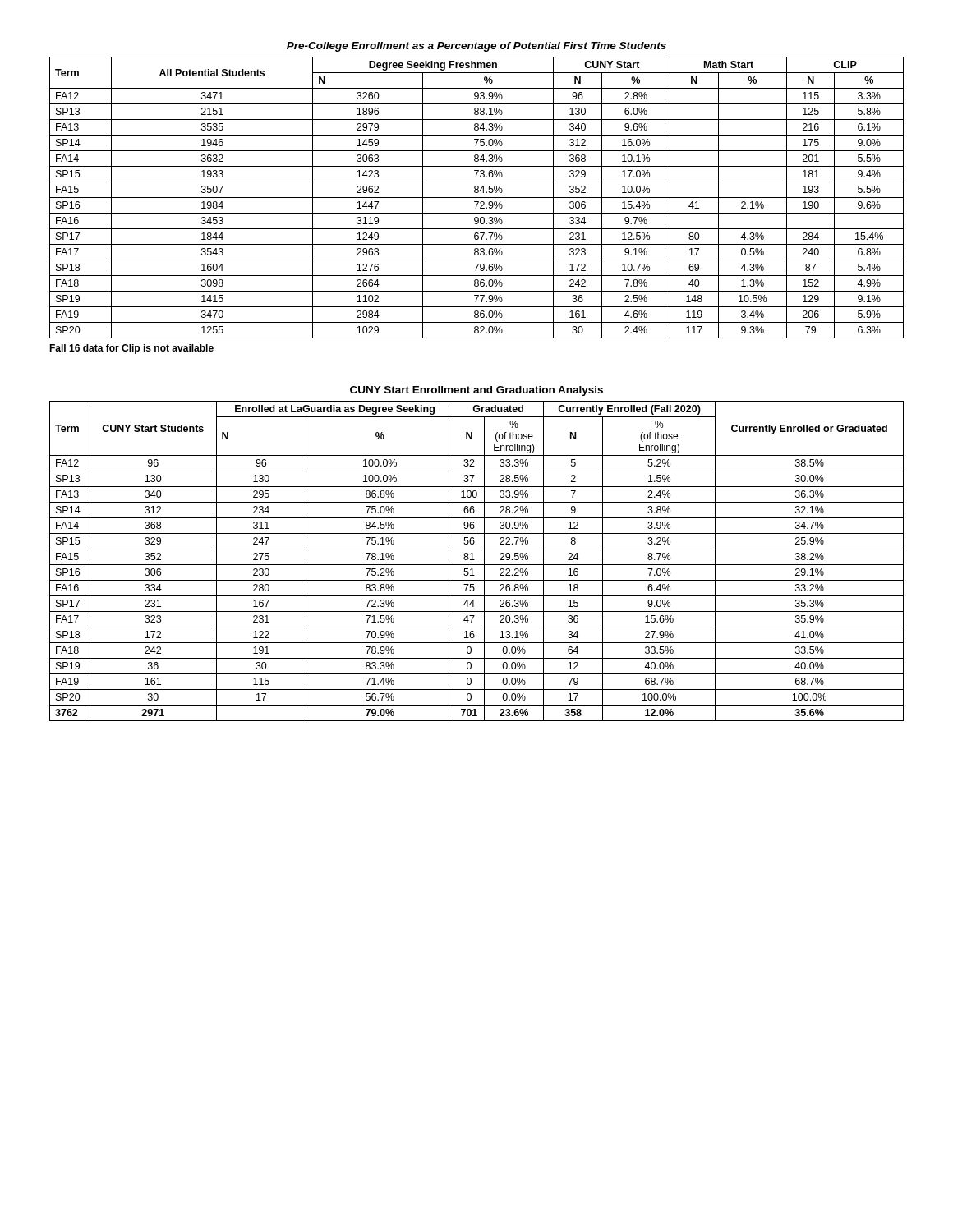Select the passage starting "CUNY Start Enrollment and Graduation Analysis"

pos(476,390)
